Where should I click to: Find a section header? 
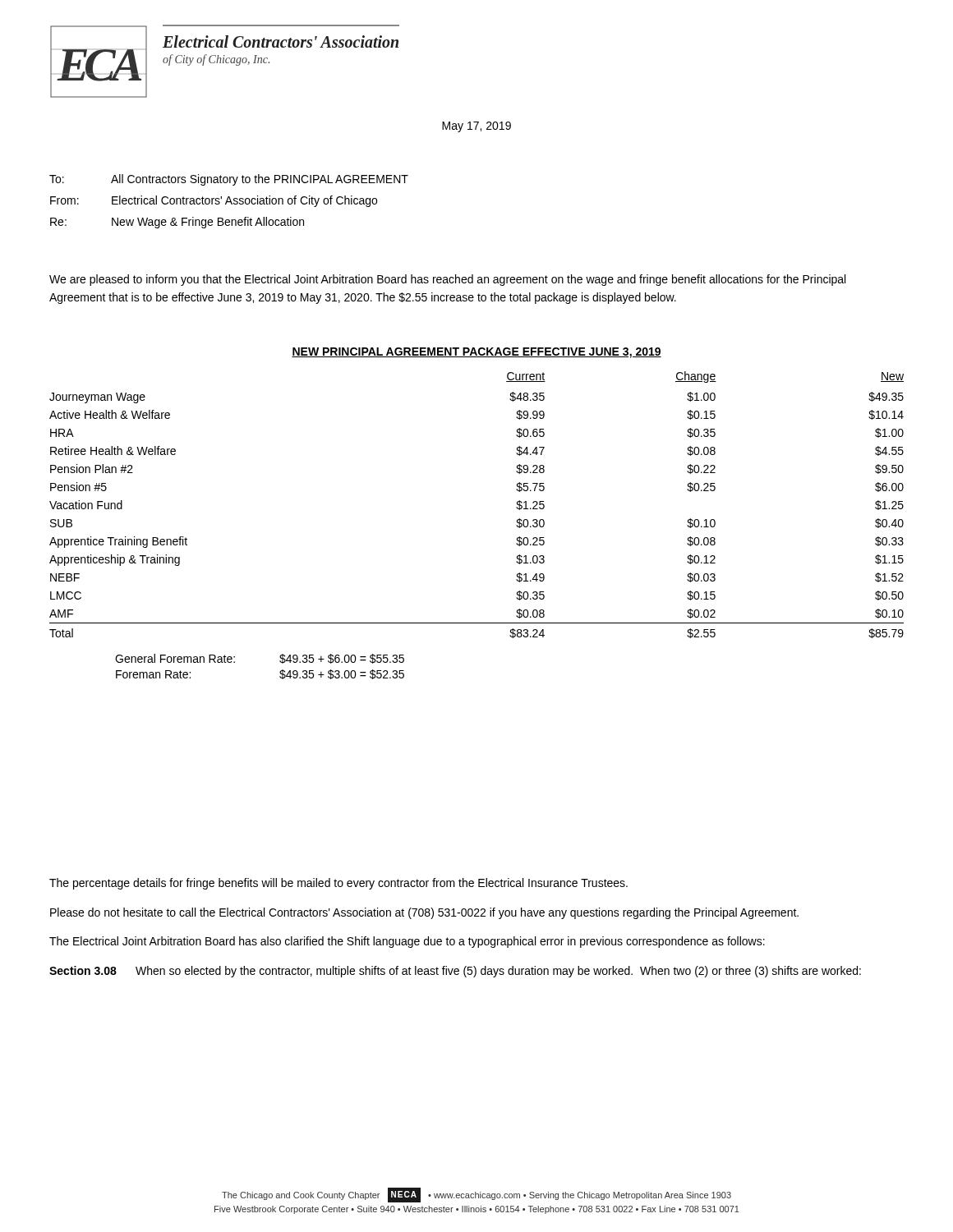click(476, 352)
